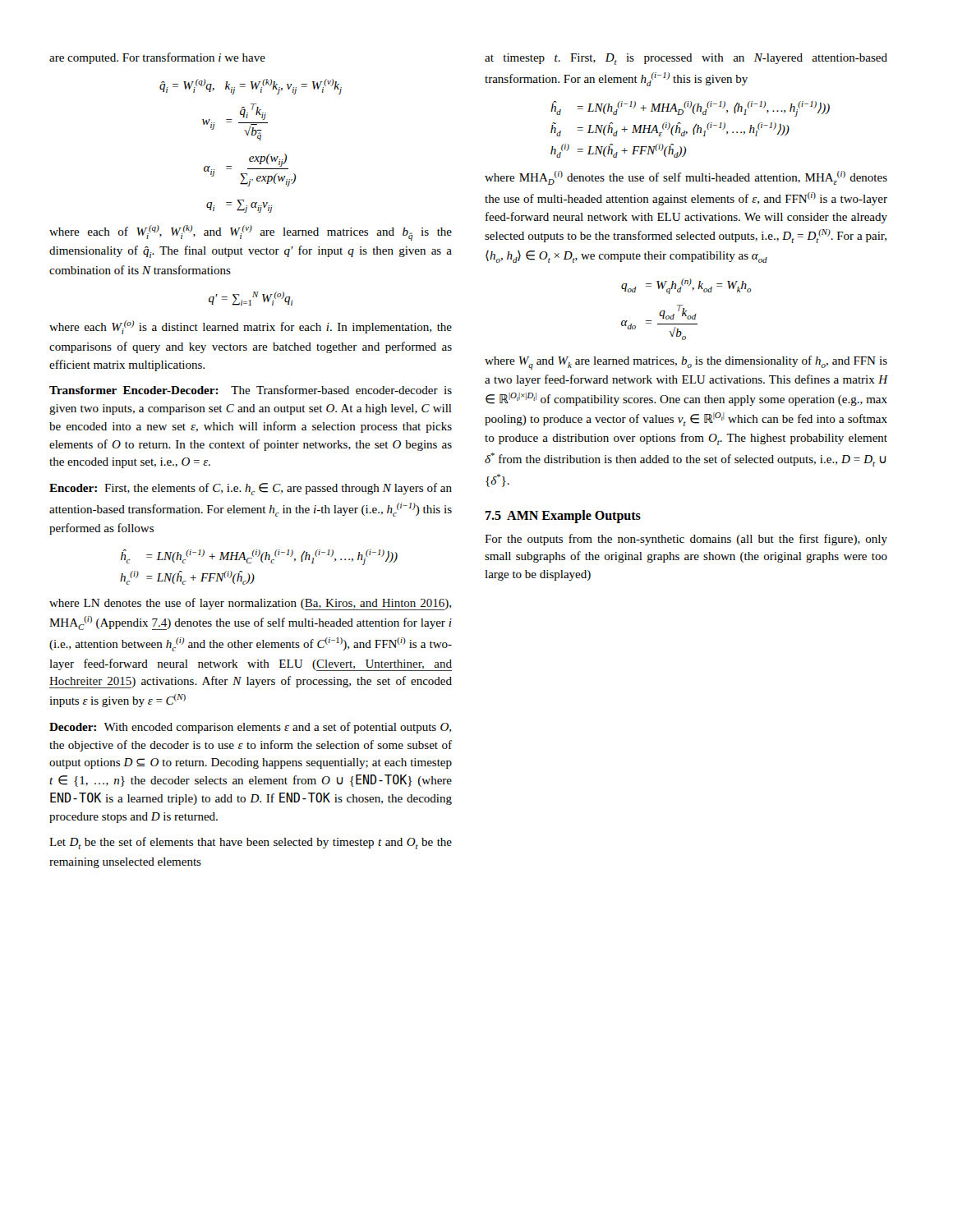Point to the text block starting "ĥd = LN(hd(i−1) + MHAD(i)(hd(i−1), ⟨h1(i−1),"
This screenshot has width=953, height=1232.
(690, 130)
